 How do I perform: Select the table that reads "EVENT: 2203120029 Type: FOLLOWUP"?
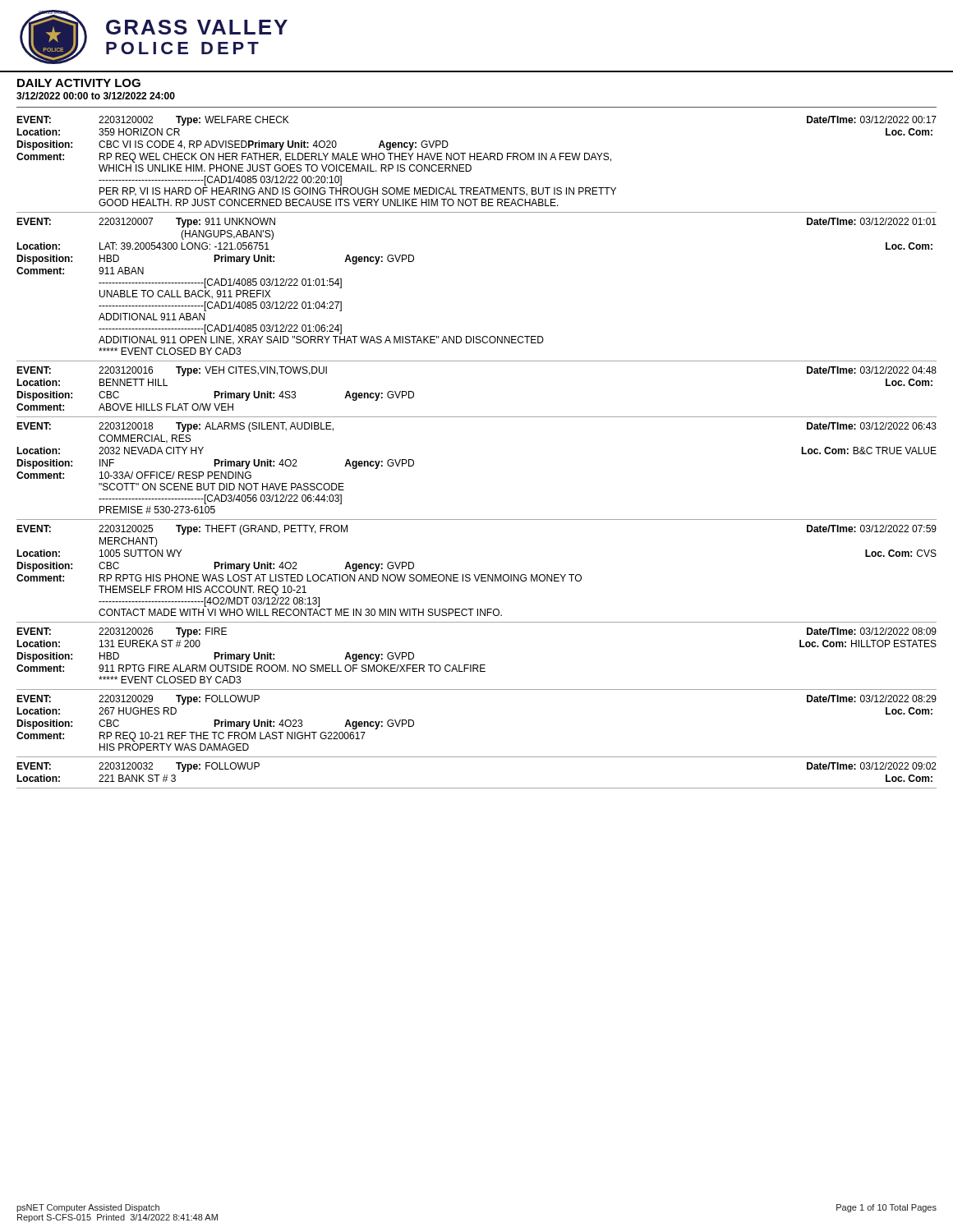pyautogui.click(x=476, y=724)
